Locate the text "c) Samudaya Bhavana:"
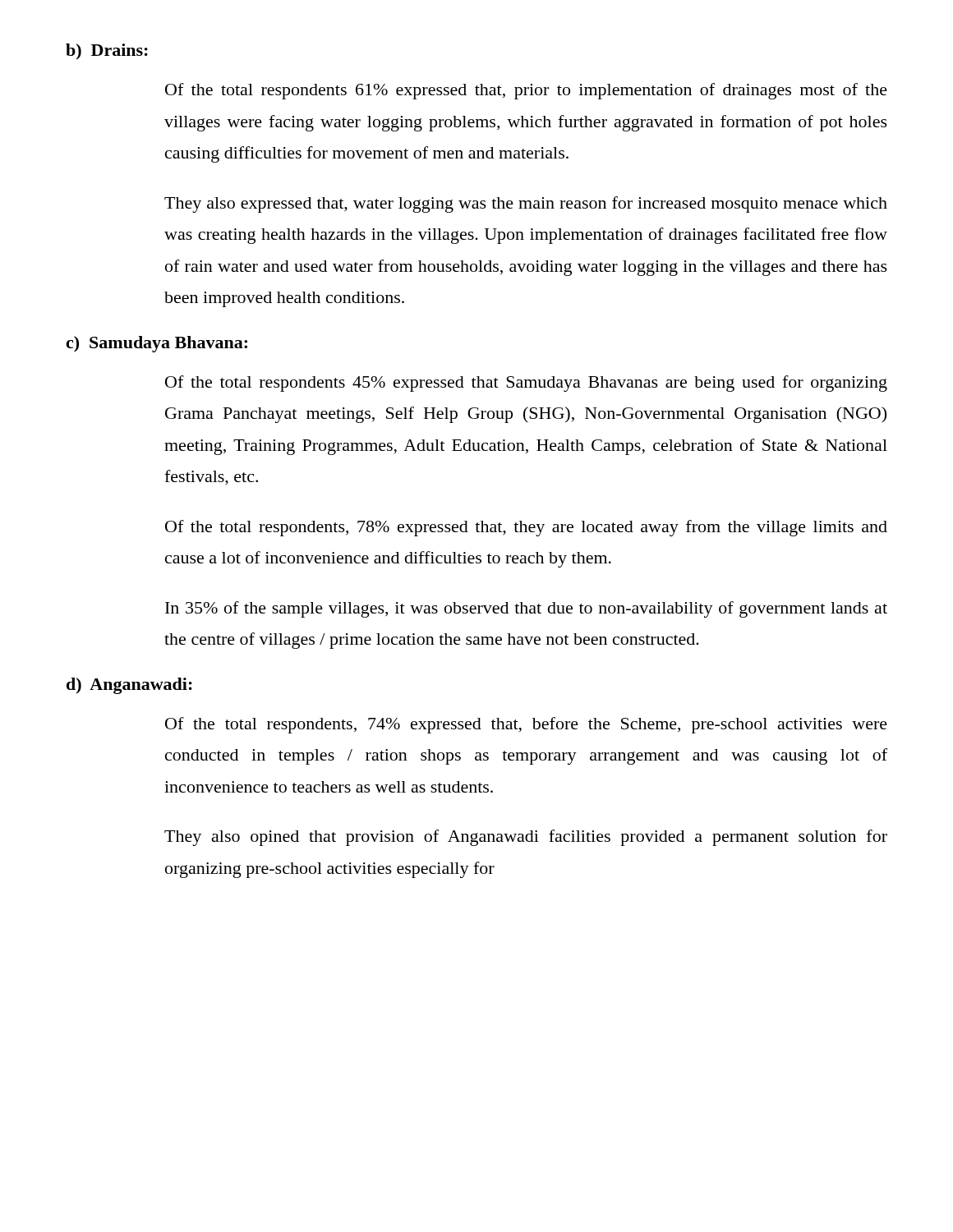This screenshot has height=1232, width=953. point(157,342)
